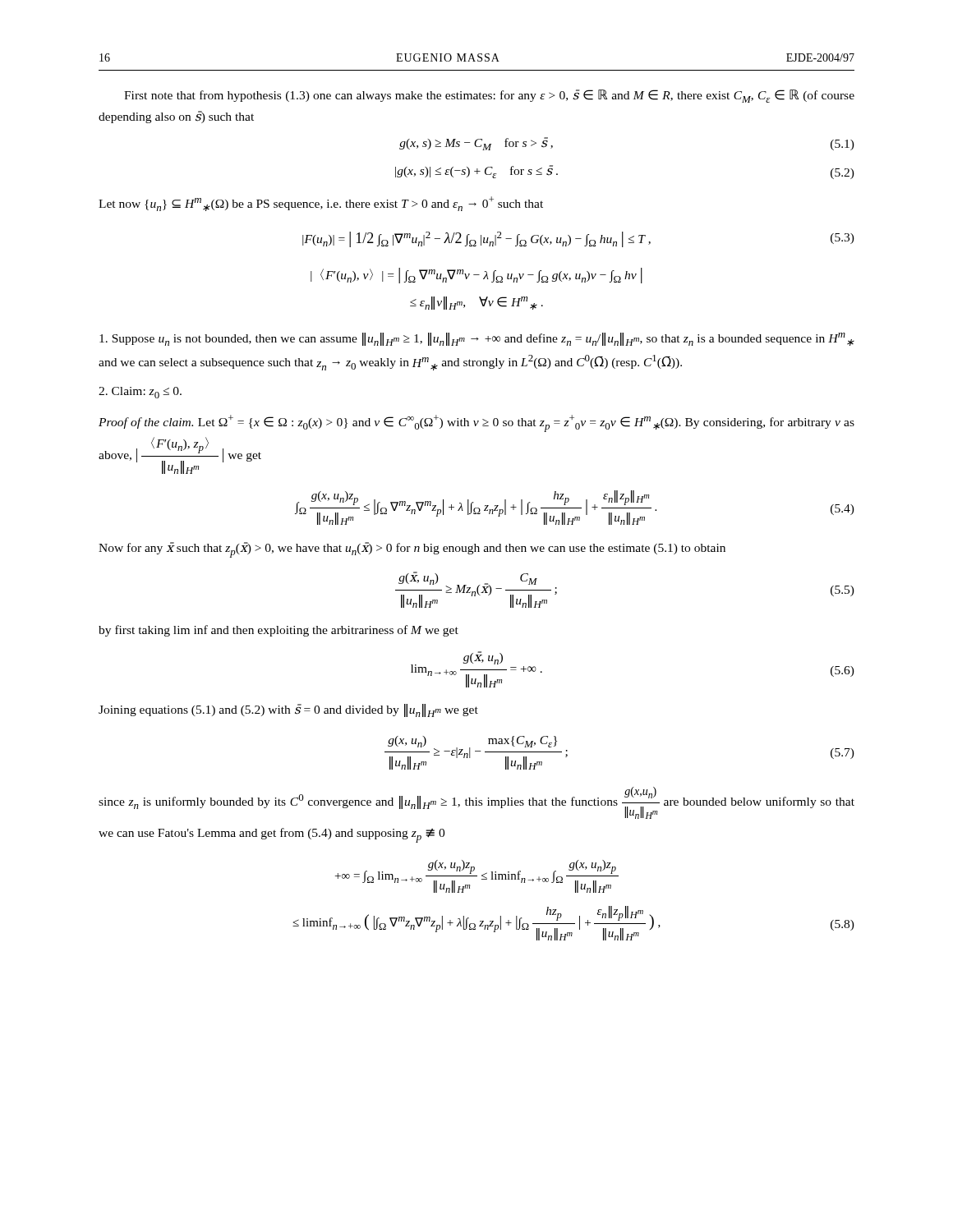Click on the formula containing "|〈F′(un), v〉| ="
The height and width of the screenshot is (1232, 953).
476,287
